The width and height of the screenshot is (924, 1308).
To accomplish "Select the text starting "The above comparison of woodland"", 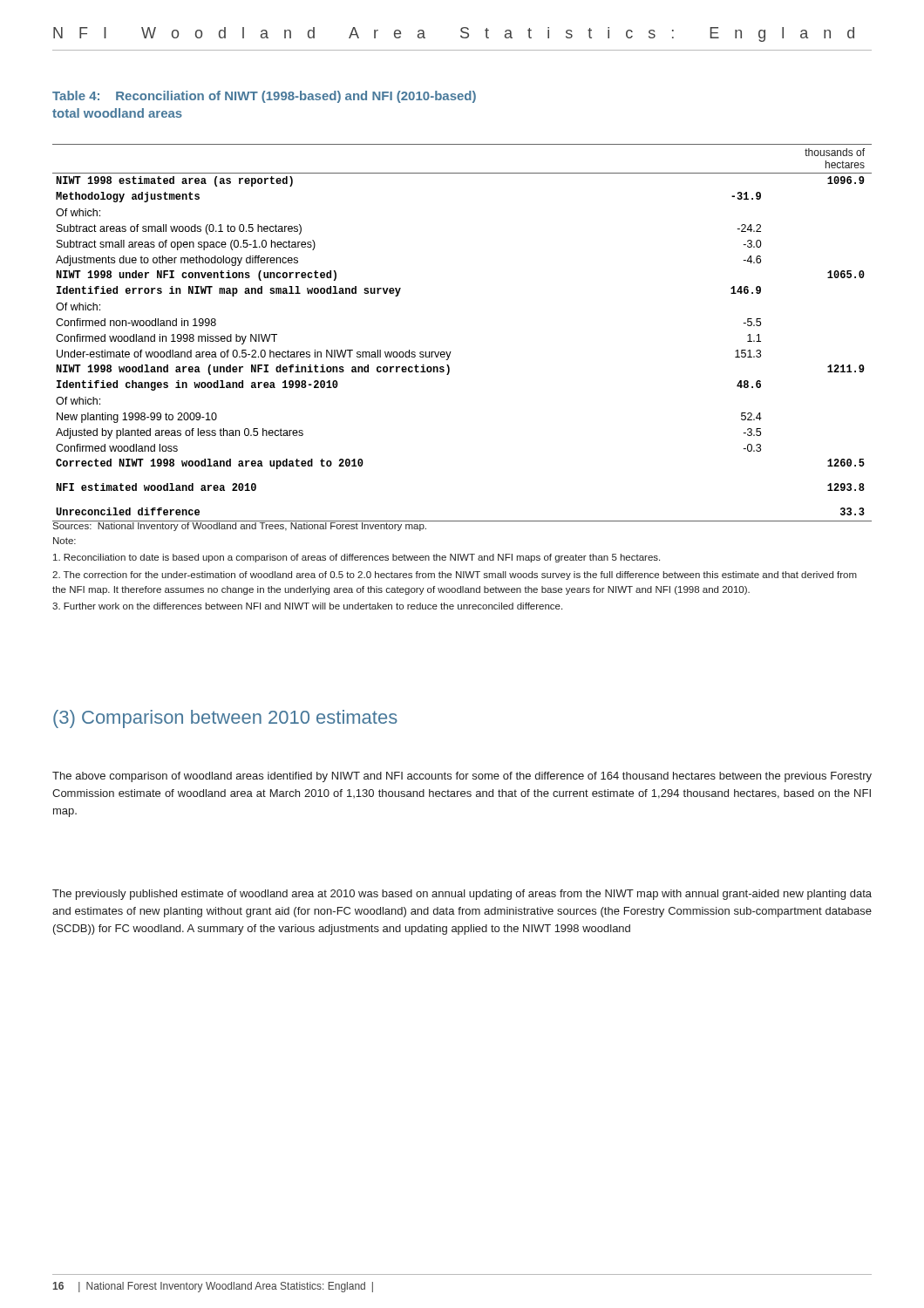I will tap(462, 793).
